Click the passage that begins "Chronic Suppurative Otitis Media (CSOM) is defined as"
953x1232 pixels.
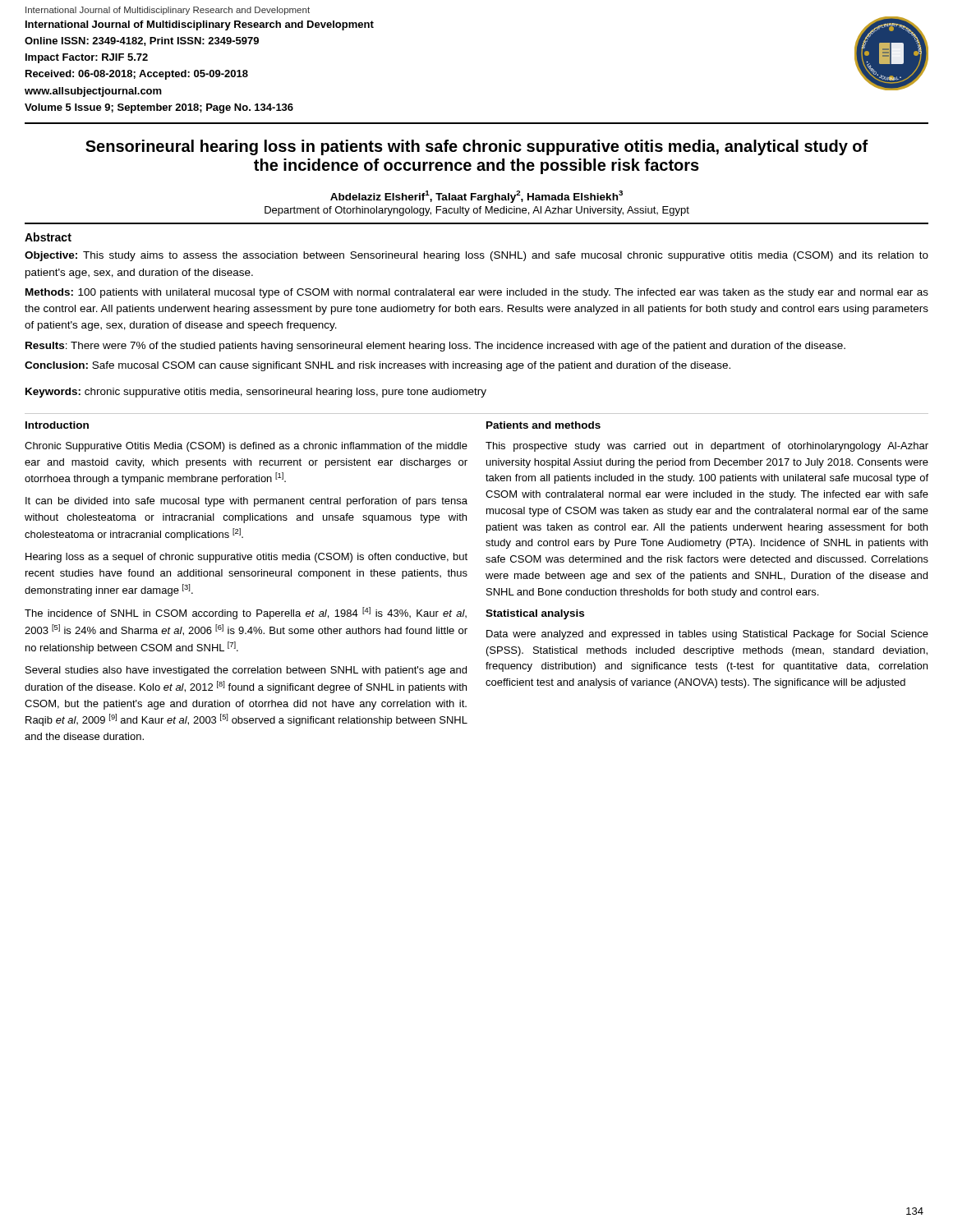click(x=246, y=447)
